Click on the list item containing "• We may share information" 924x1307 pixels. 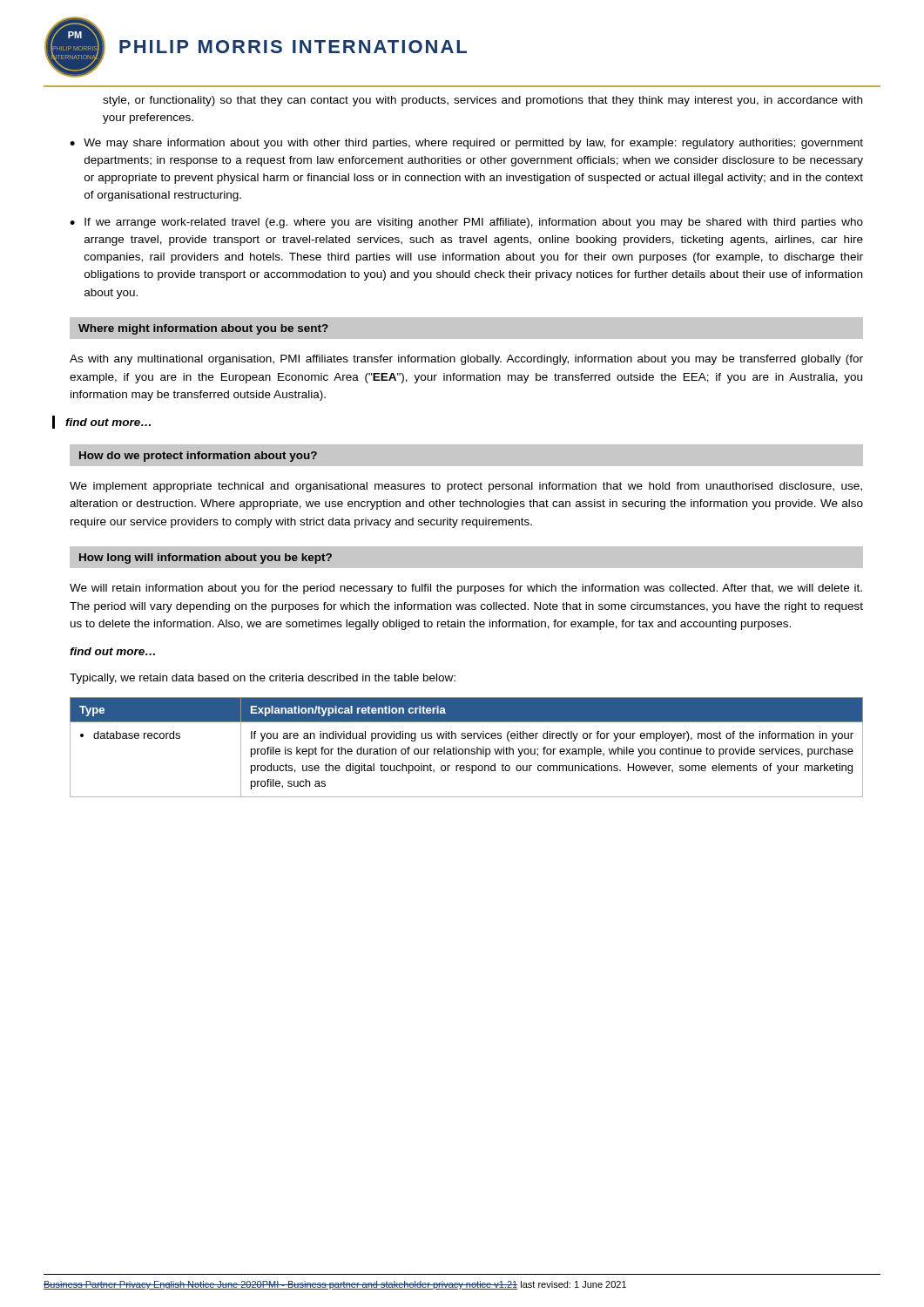tap(466, 169)
